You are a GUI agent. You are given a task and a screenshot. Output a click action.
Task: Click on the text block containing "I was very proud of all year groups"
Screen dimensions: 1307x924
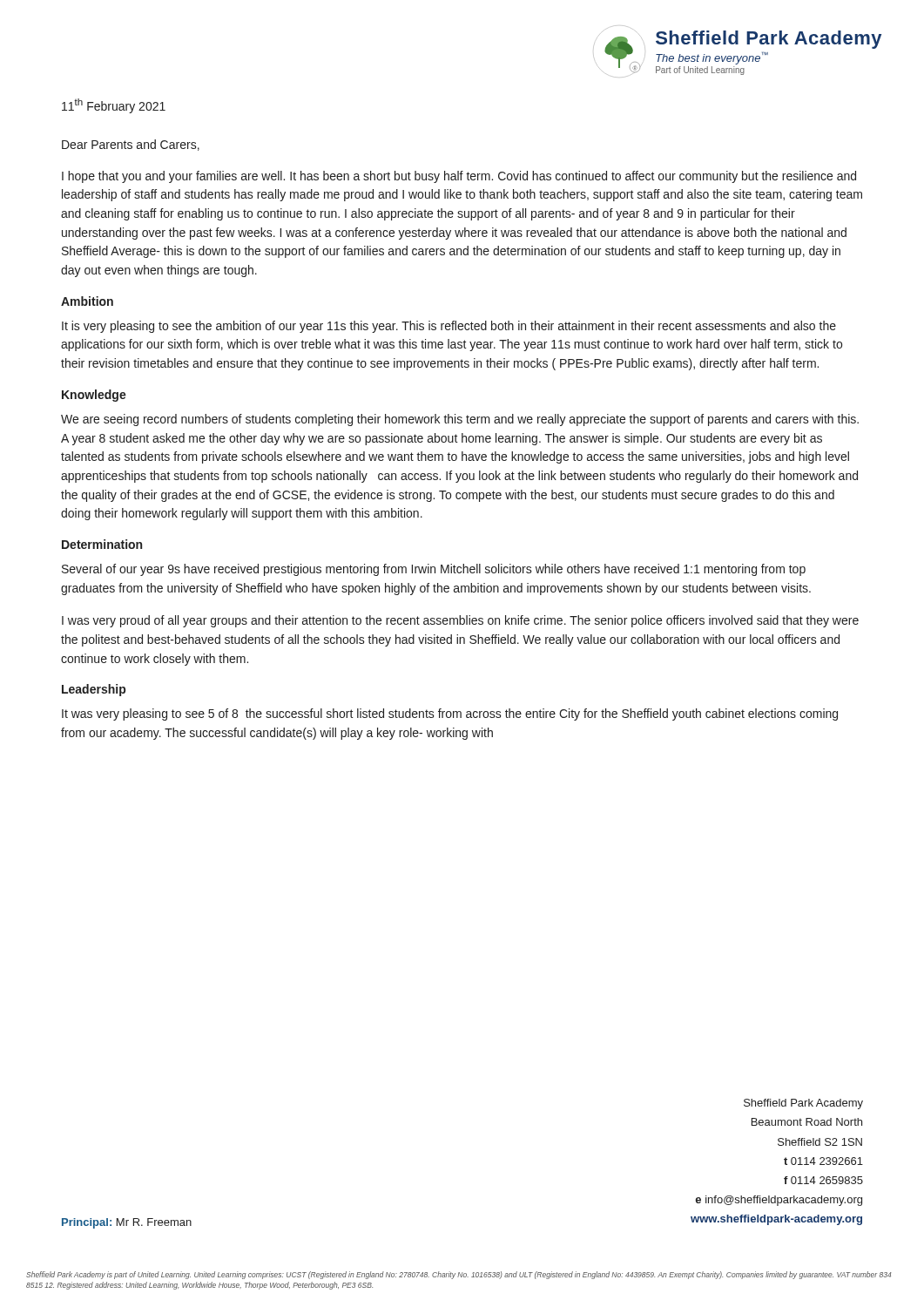pyautogui.click(x=460, y=640)
